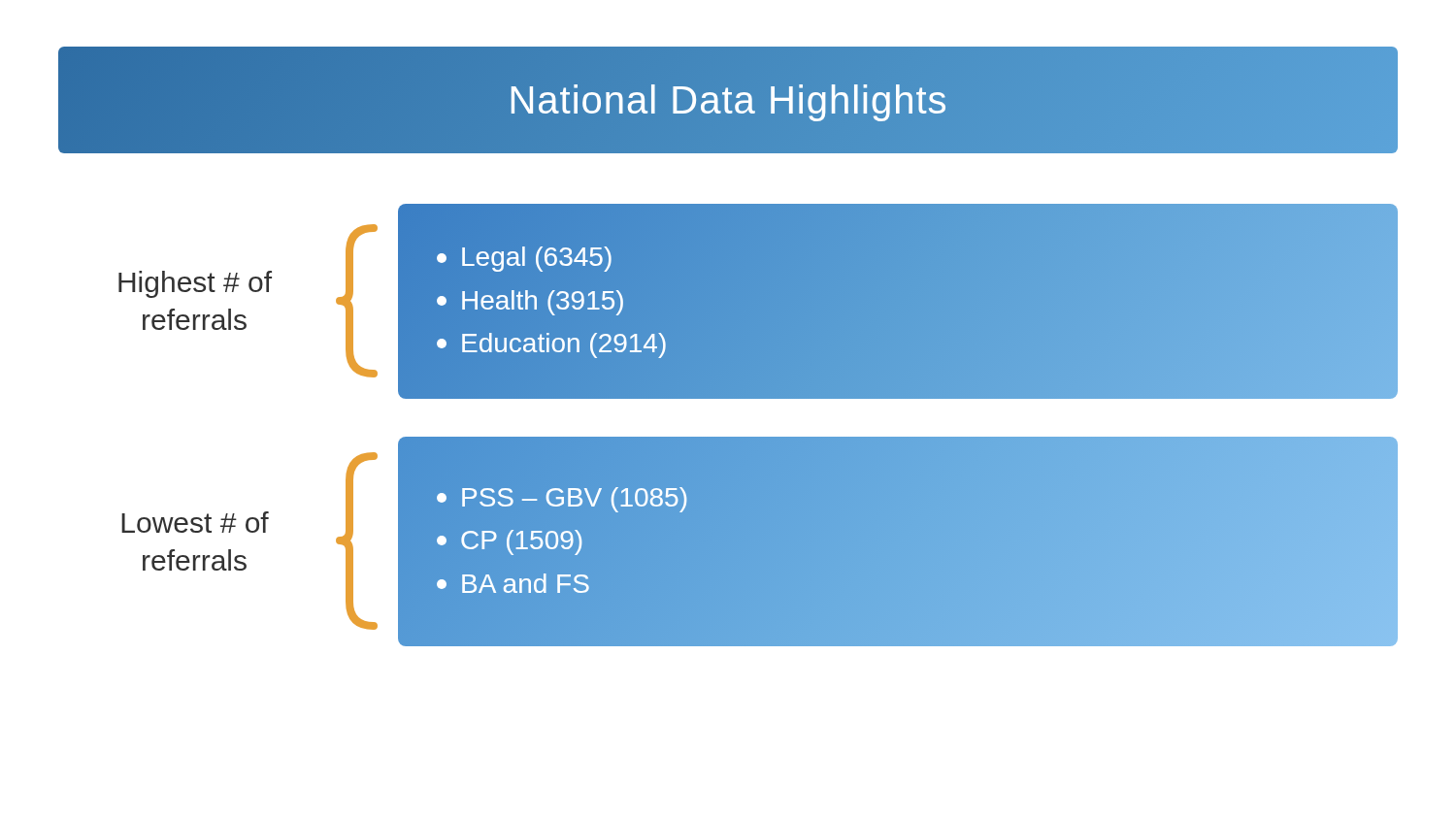The width and height of the screenshot is (1456, 819).
Task: Find "Lowest # ofreferrals" on this page
Action: pyautogui.click(x=194, y=541)
